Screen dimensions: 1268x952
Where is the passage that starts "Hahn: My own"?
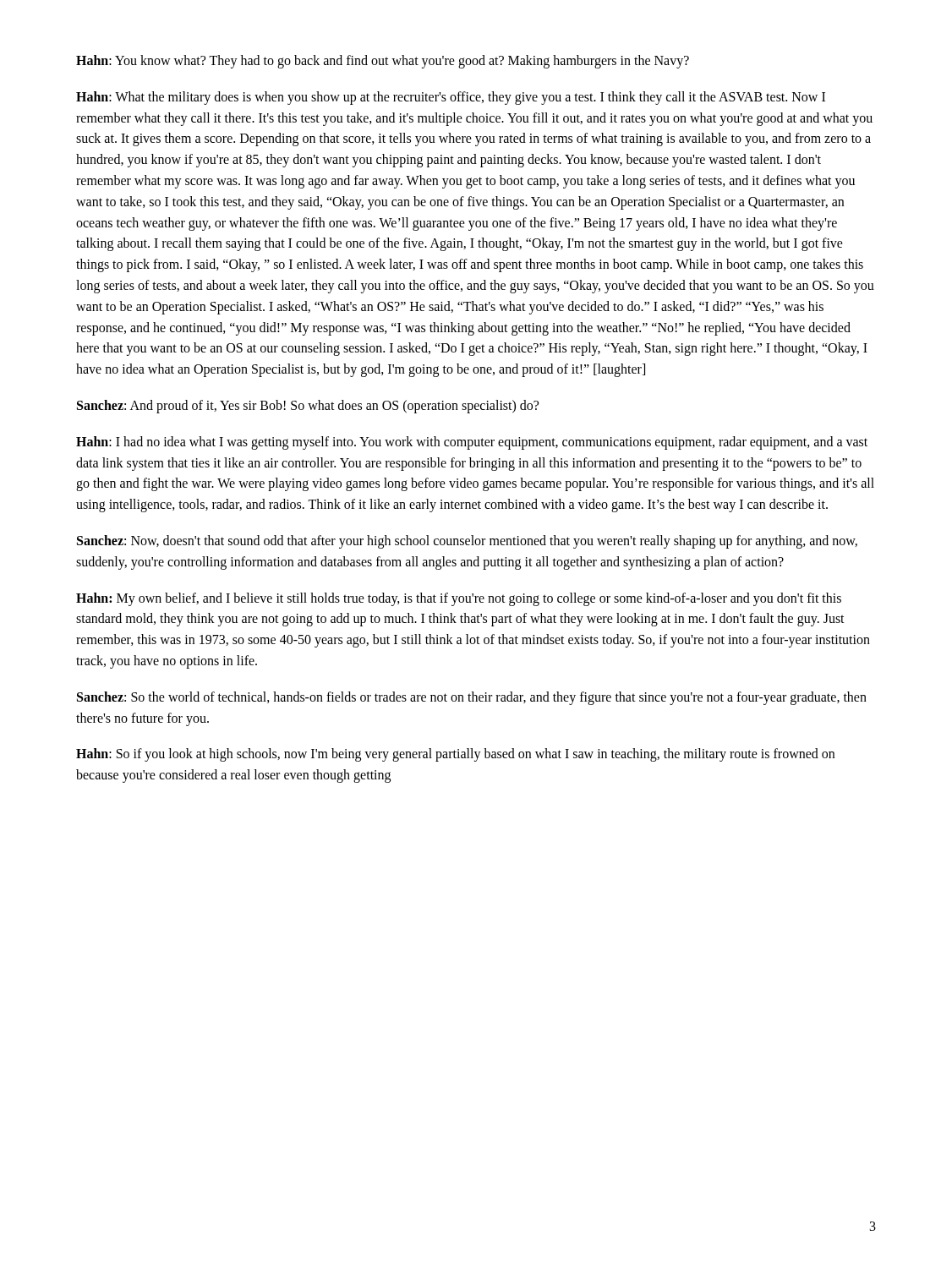(x=473, y=629)
